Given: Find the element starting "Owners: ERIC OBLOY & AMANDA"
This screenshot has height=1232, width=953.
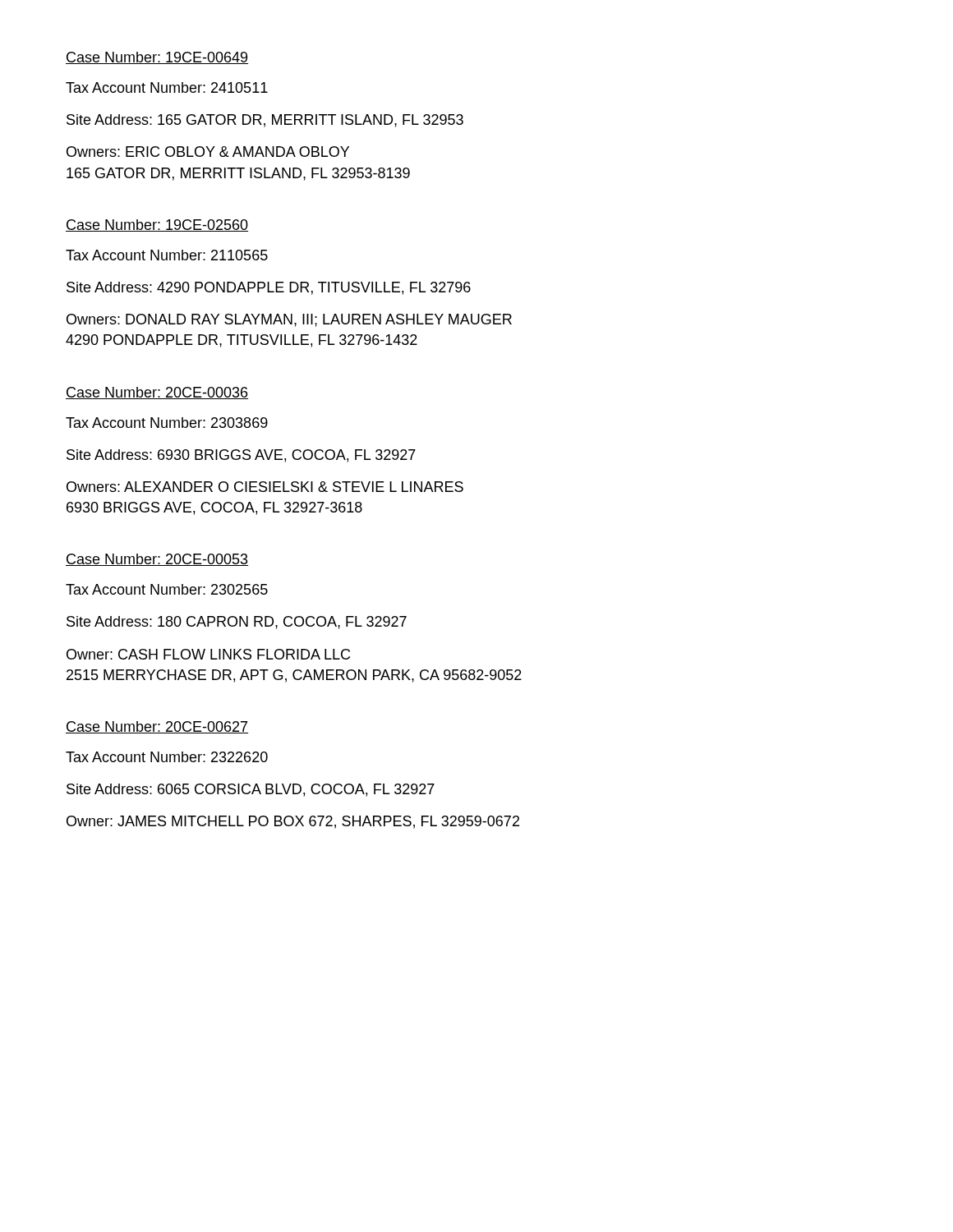Looking at the screenshot, I should click(x=238, y=163).
